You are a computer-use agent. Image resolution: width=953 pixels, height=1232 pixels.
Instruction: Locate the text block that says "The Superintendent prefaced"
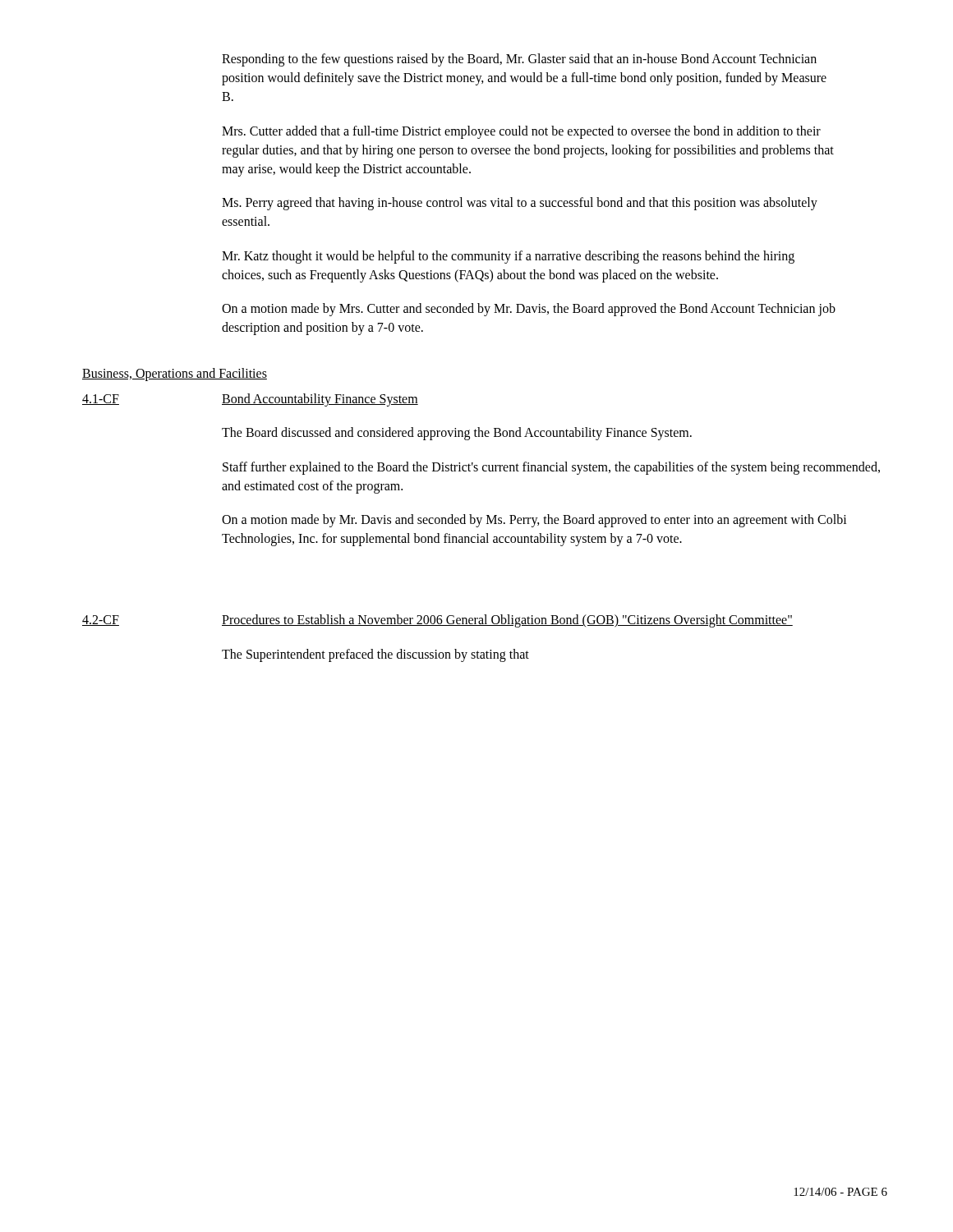click(x=375, y=655)
